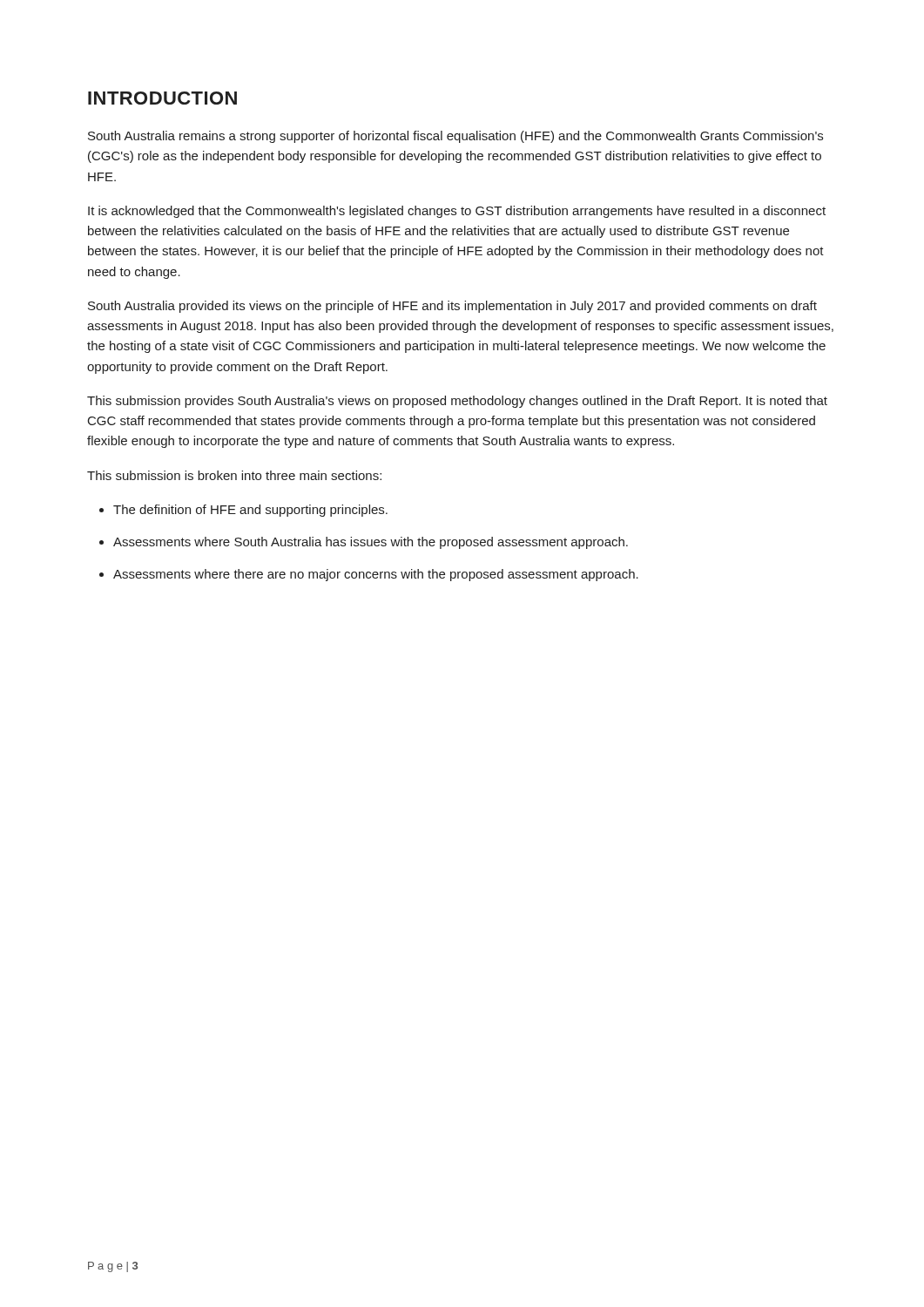The image size is (924, 1307).
Task: Select the section header
Action: 163,98
